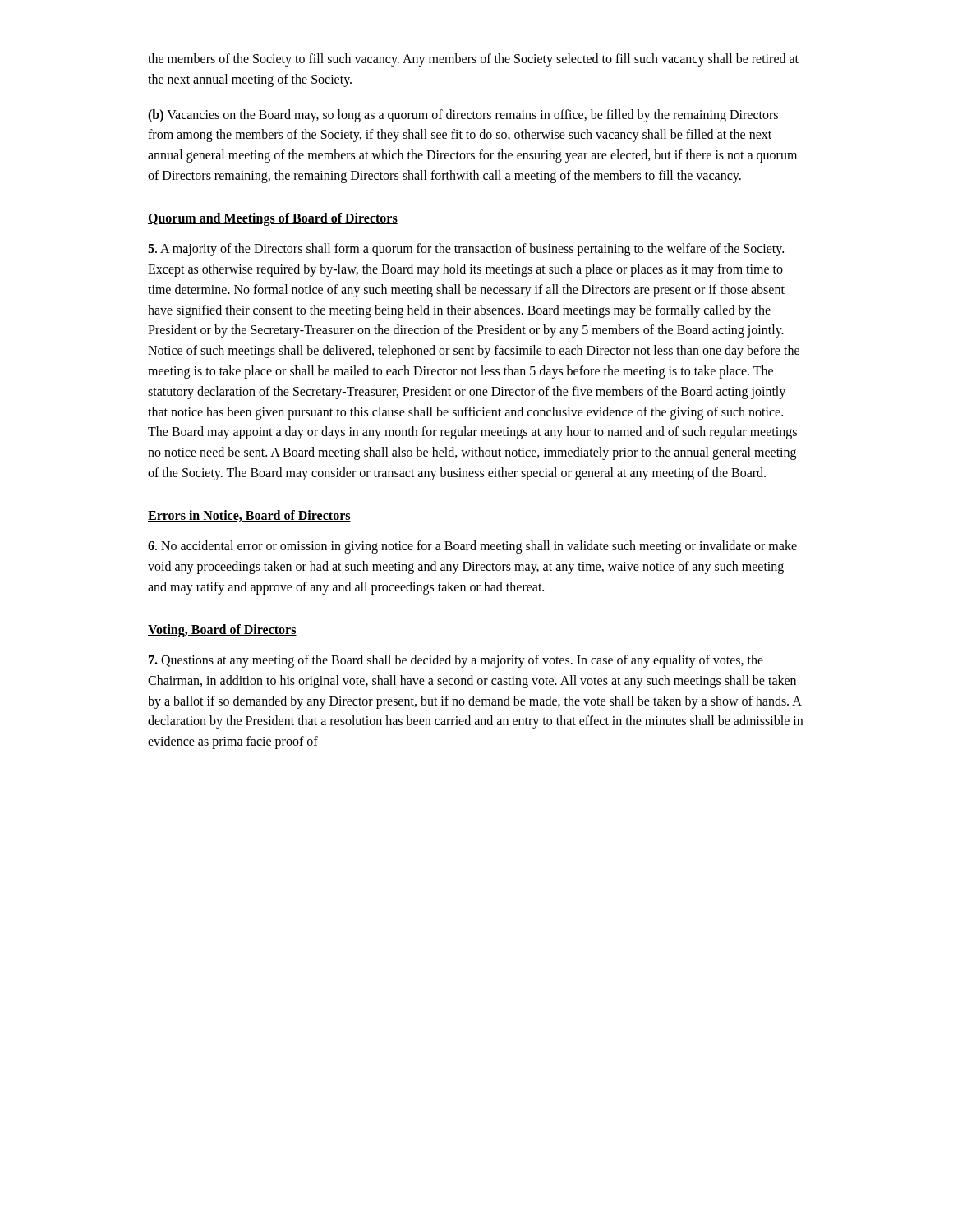Select the section header containing "Errors in Notice, Board of Directors"
This screenshot has width=953, height=1232.
coord(249,515)
